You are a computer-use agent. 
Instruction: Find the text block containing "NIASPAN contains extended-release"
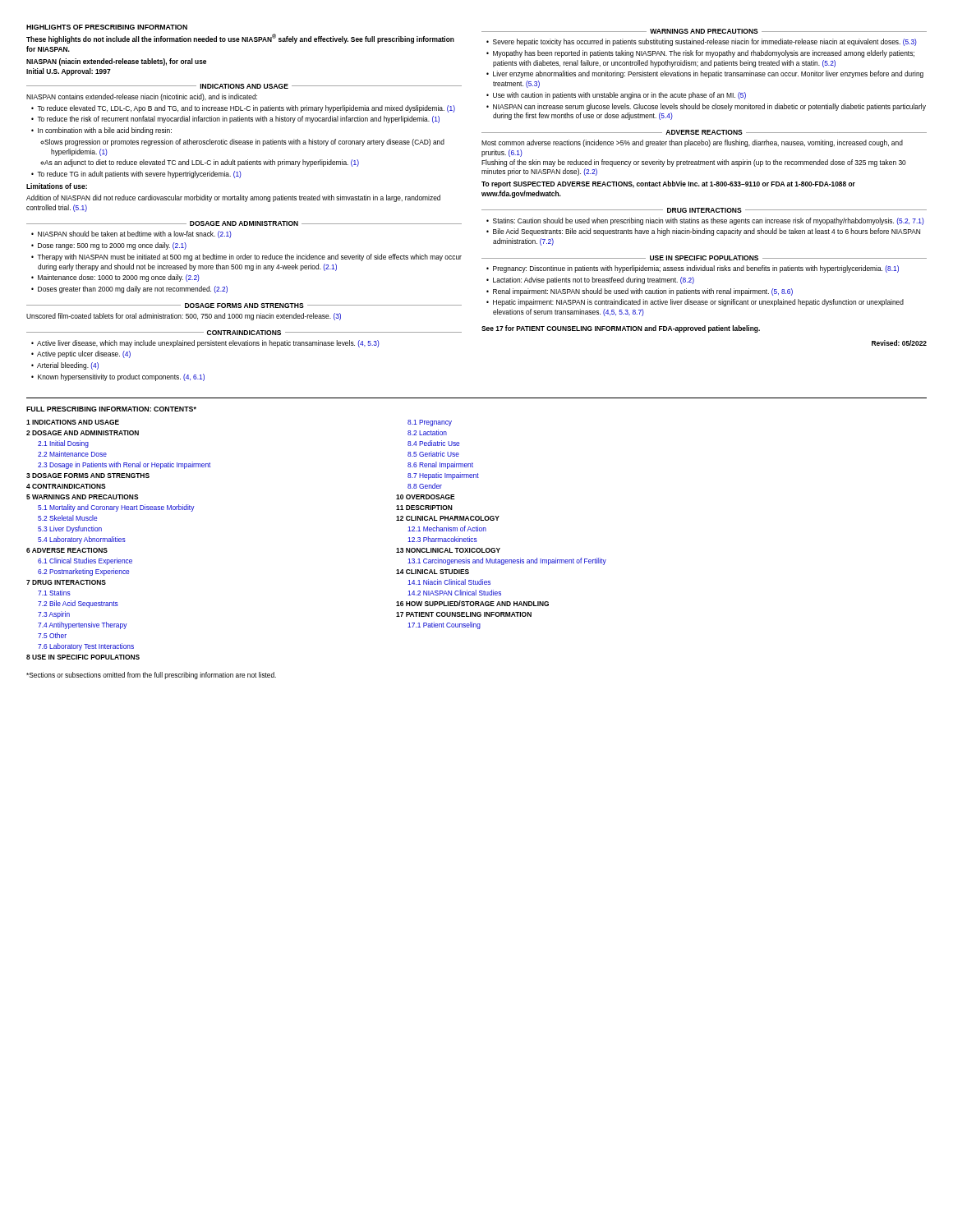click(x=142, y=97)
